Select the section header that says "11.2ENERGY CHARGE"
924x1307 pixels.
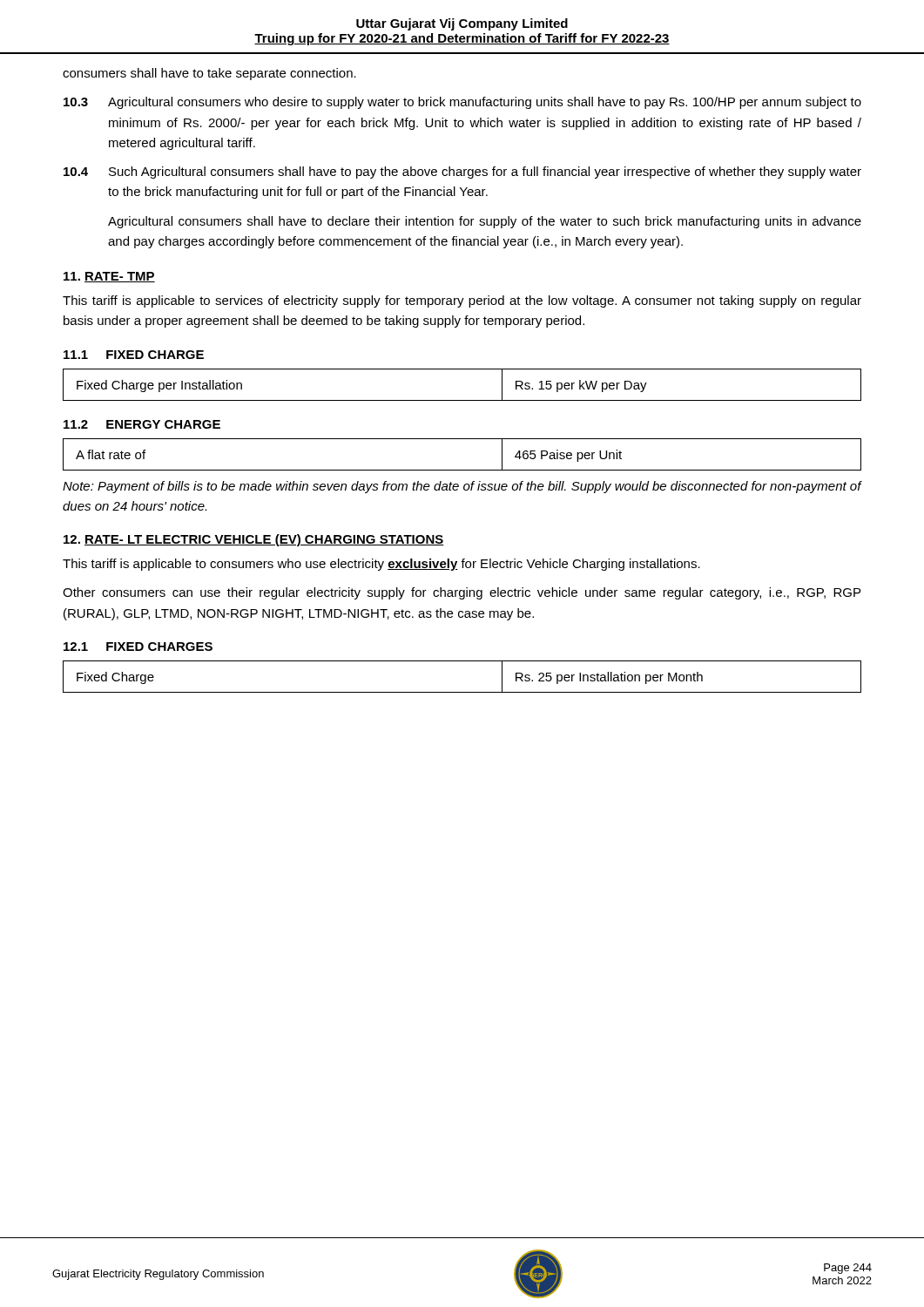[142, 423]
